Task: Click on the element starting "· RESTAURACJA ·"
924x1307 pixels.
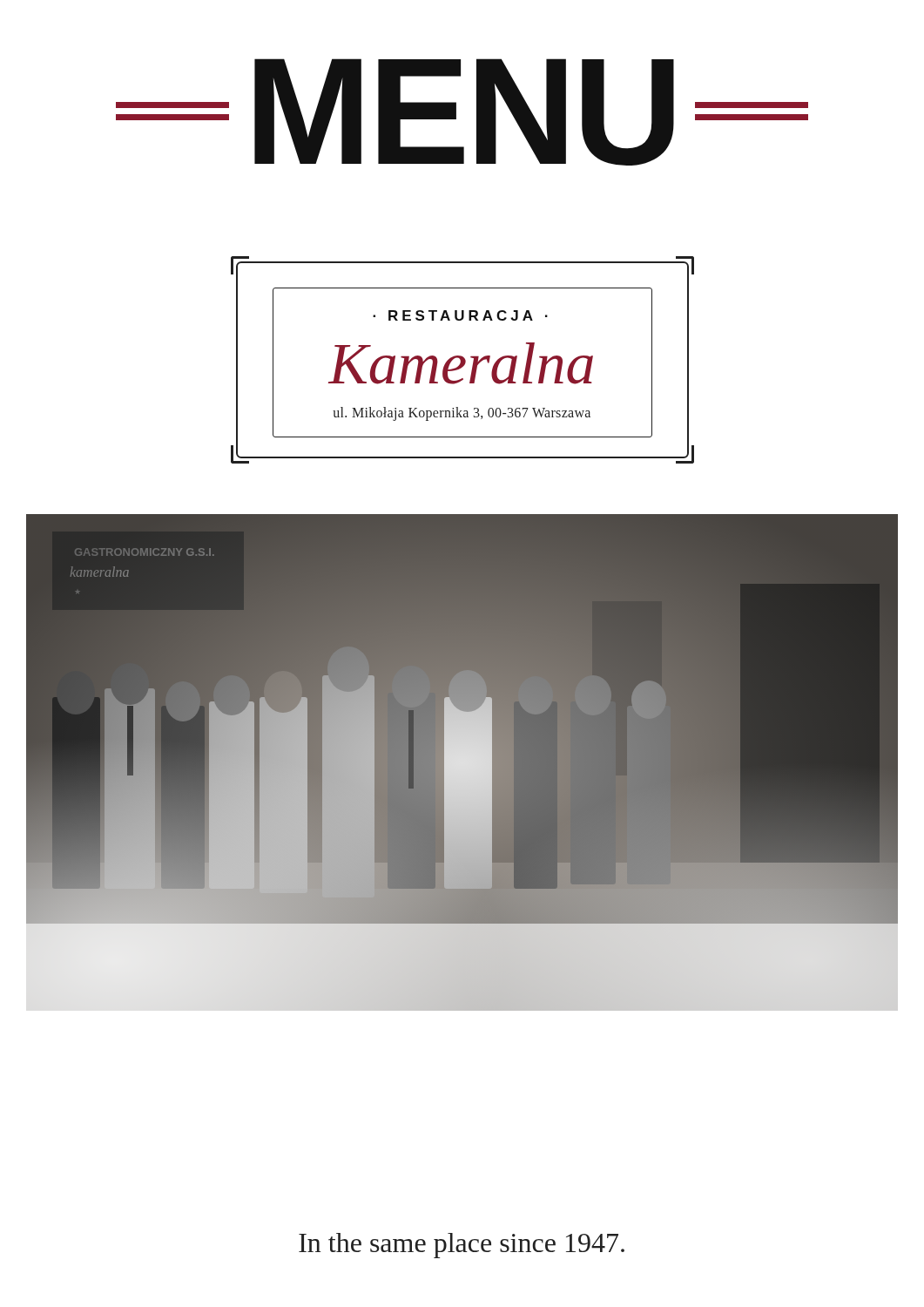Action: [x=462, y=360]
